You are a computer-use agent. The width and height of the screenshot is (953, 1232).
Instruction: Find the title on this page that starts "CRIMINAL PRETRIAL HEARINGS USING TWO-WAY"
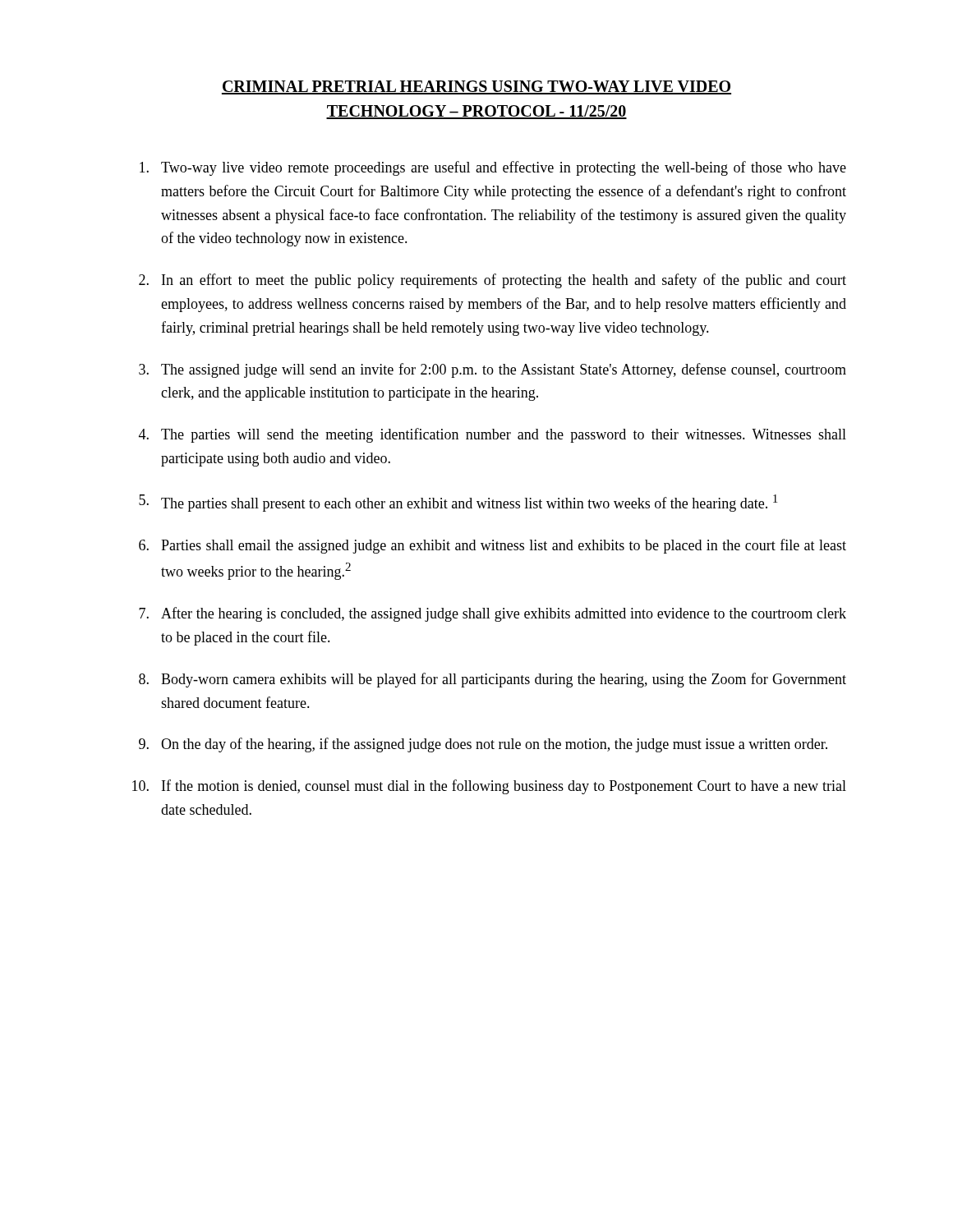coord(476,99)
